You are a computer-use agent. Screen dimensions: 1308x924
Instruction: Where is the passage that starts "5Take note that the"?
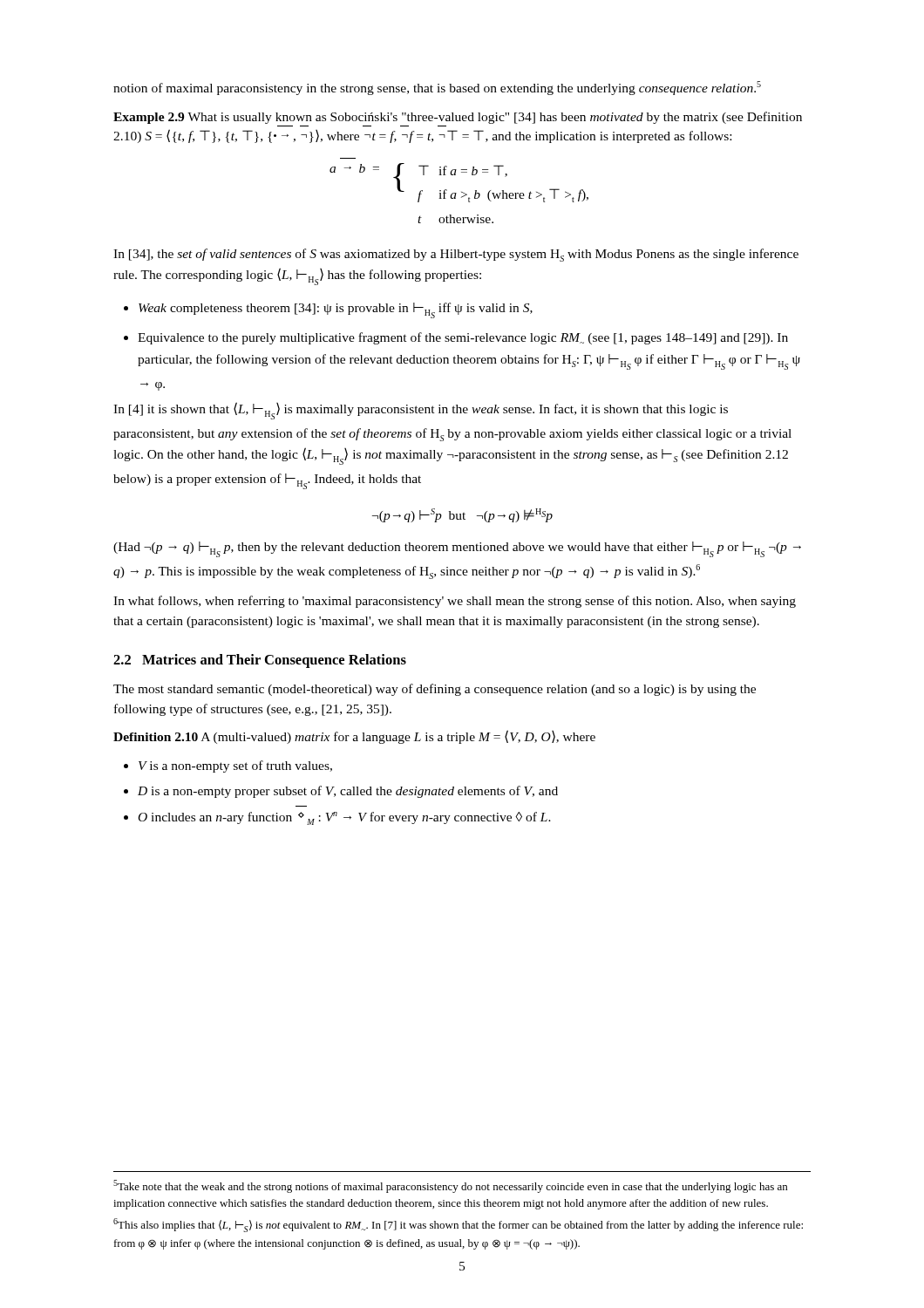click(x=462, y=1194)
